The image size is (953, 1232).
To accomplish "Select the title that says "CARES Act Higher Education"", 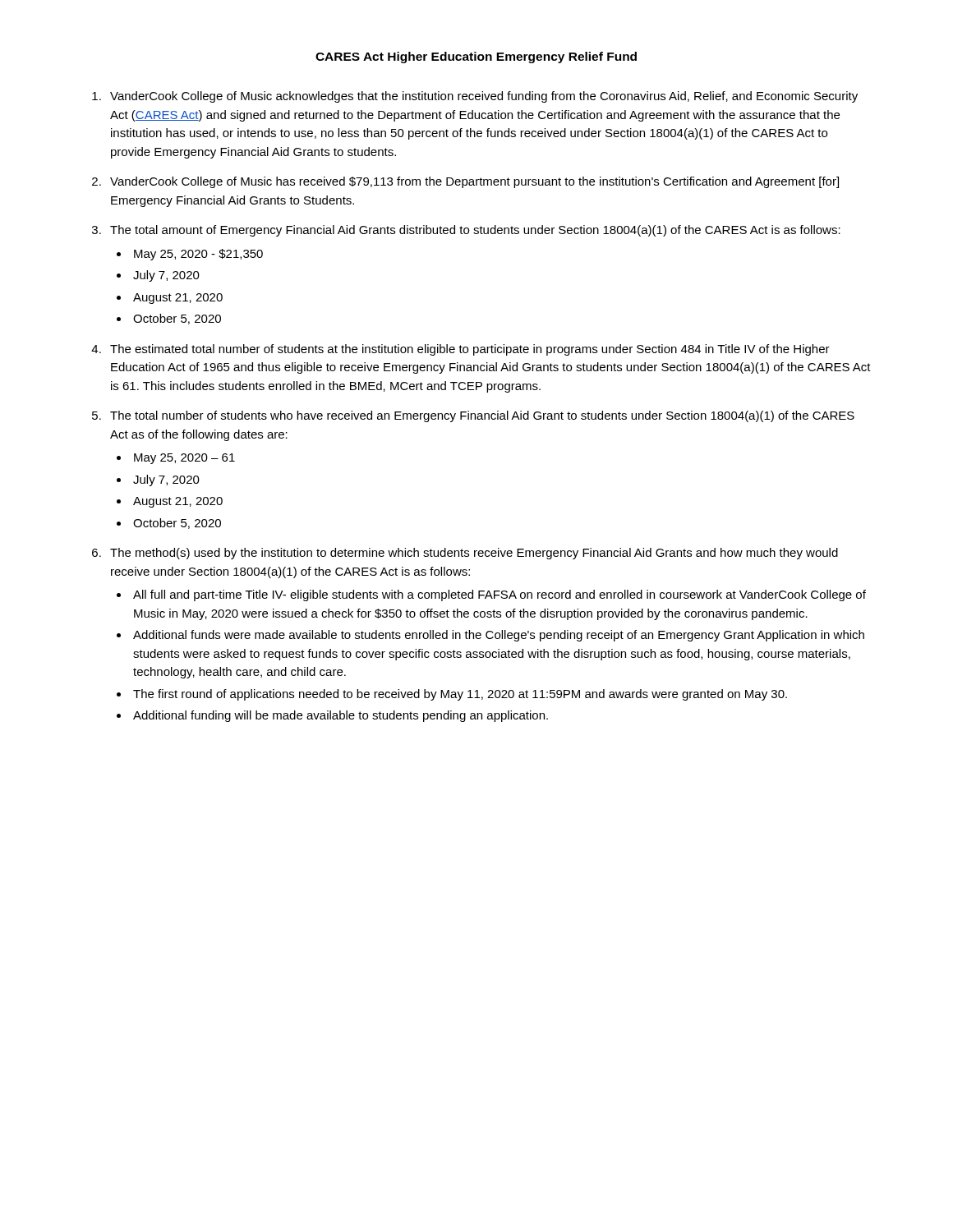I will [476, 56].
